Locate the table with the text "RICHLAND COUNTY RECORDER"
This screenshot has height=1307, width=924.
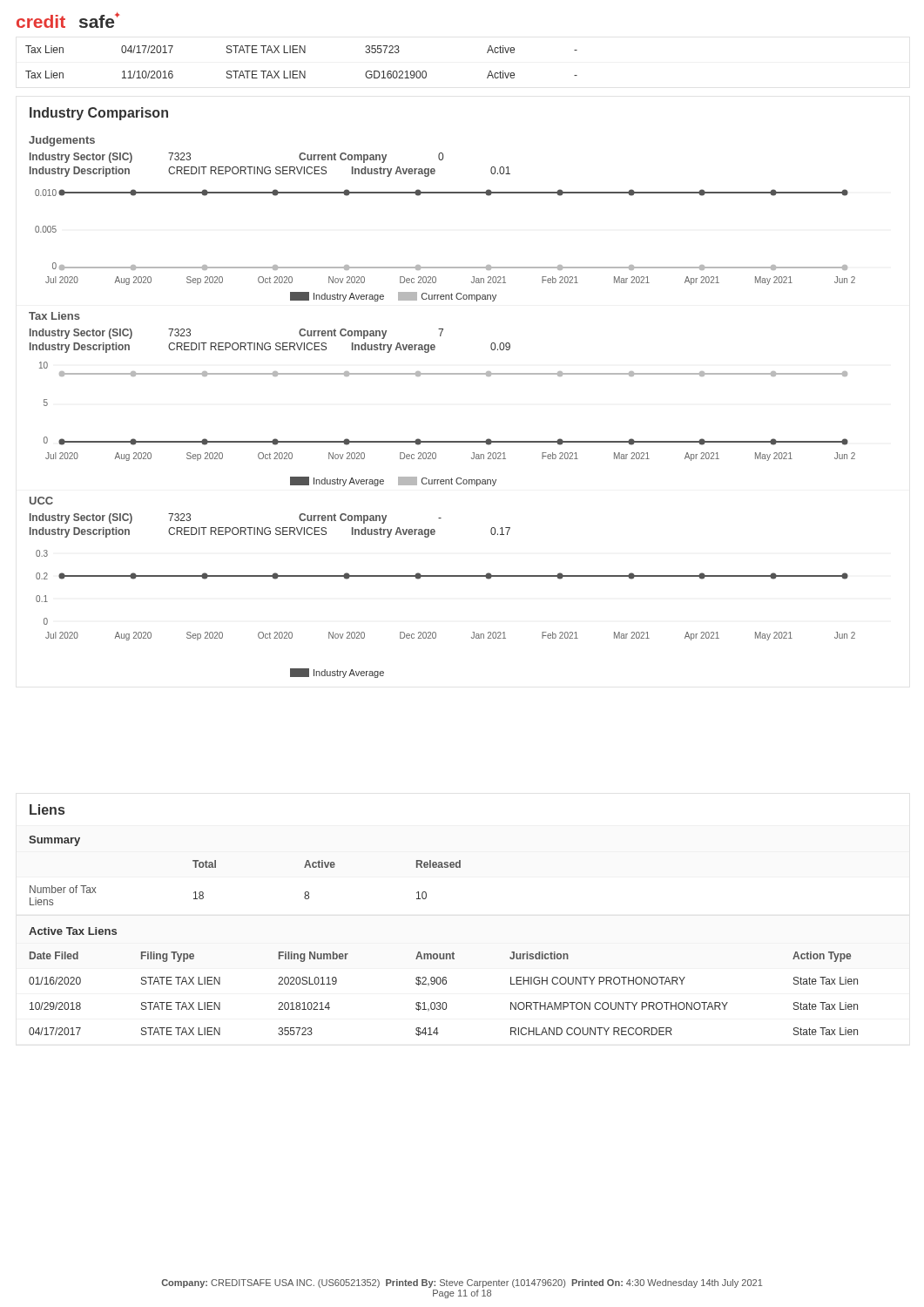click(463, 994)
